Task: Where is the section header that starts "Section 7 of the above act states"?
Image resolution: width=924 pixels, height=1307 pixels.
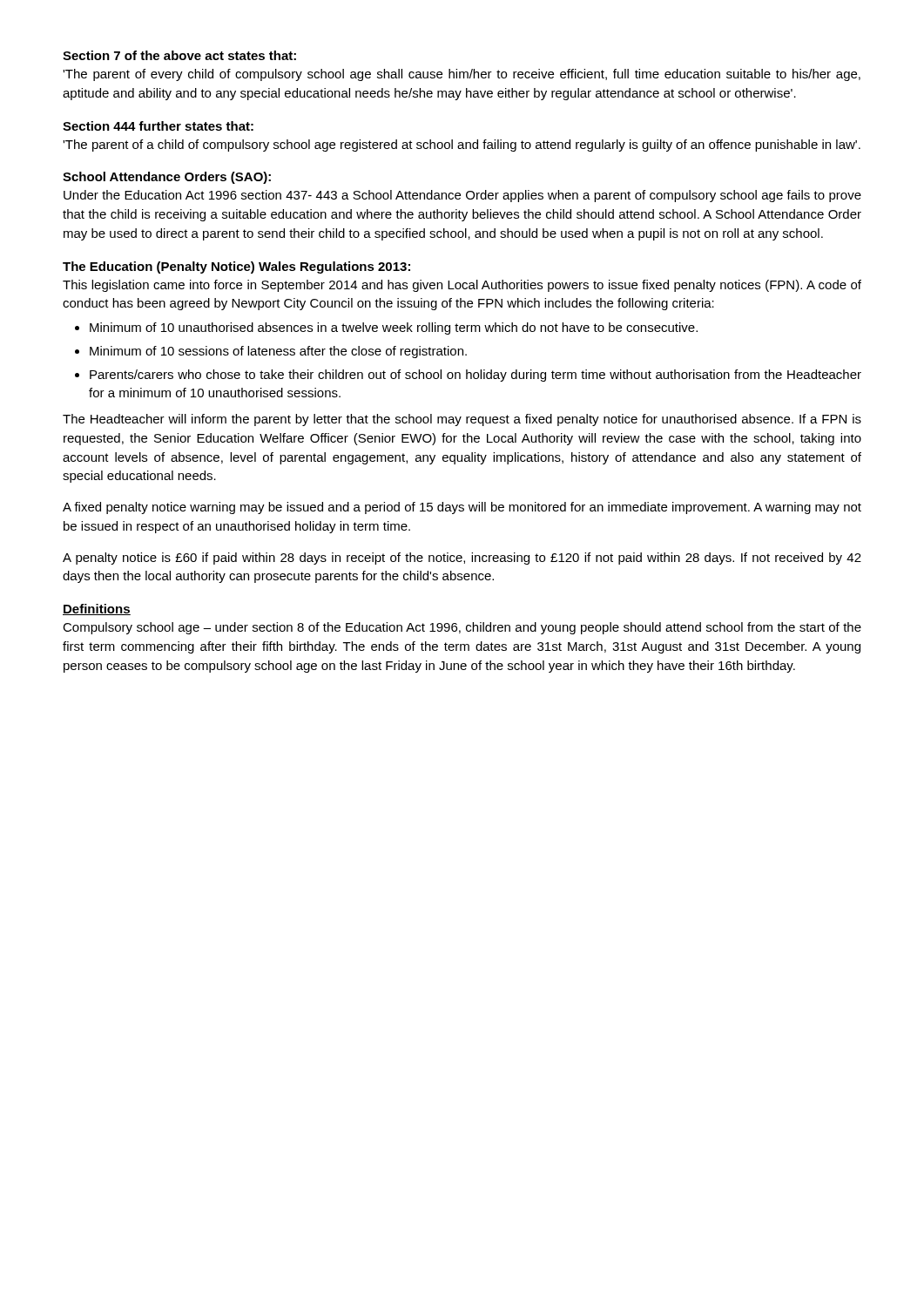Action: pyautogui.click(x=180, y=55)
